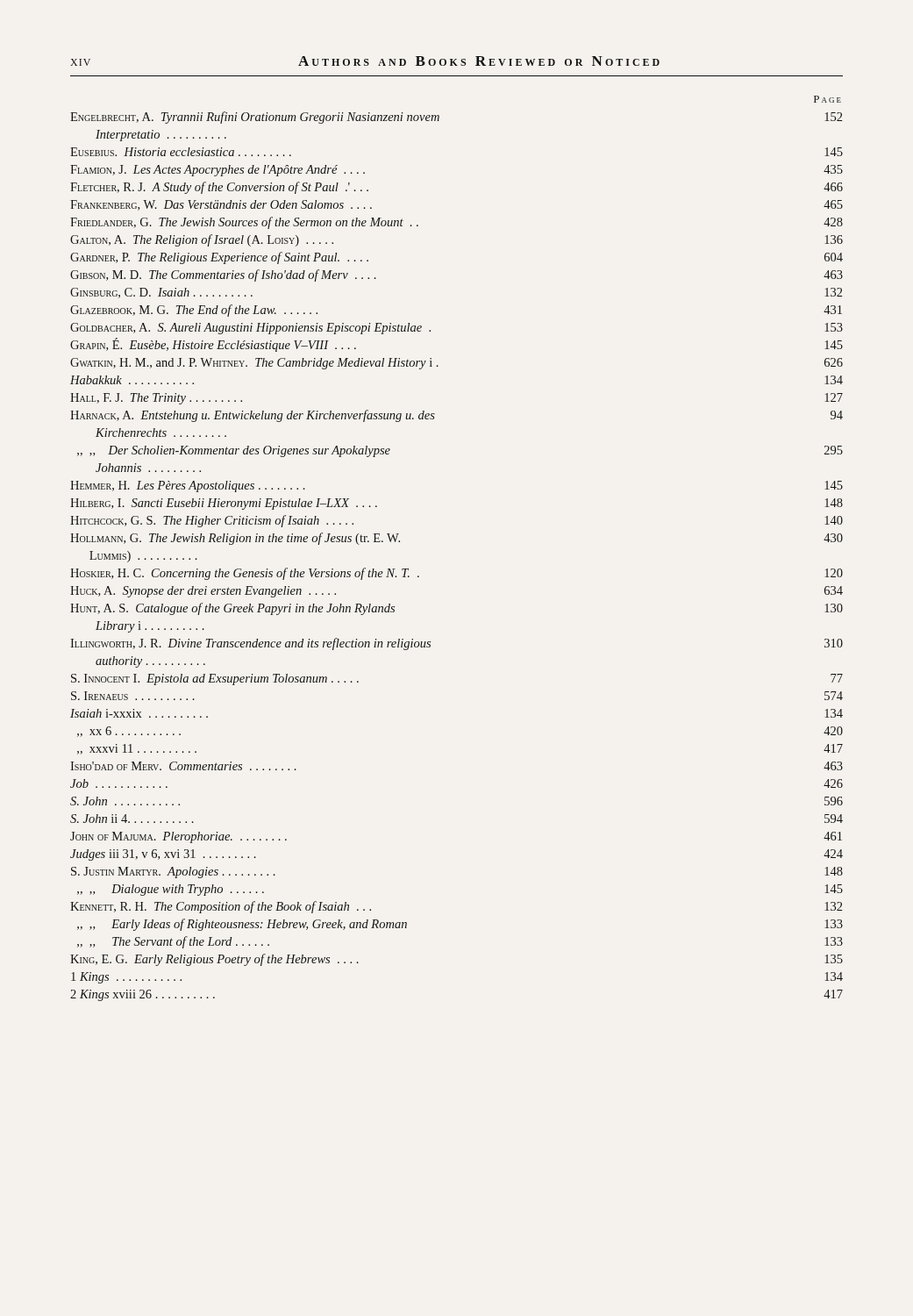Point to the passage starting "Gardner, P. The Religious Experience of"
Viewport: 913px width, 1316px height.
[x=205, y=257]
